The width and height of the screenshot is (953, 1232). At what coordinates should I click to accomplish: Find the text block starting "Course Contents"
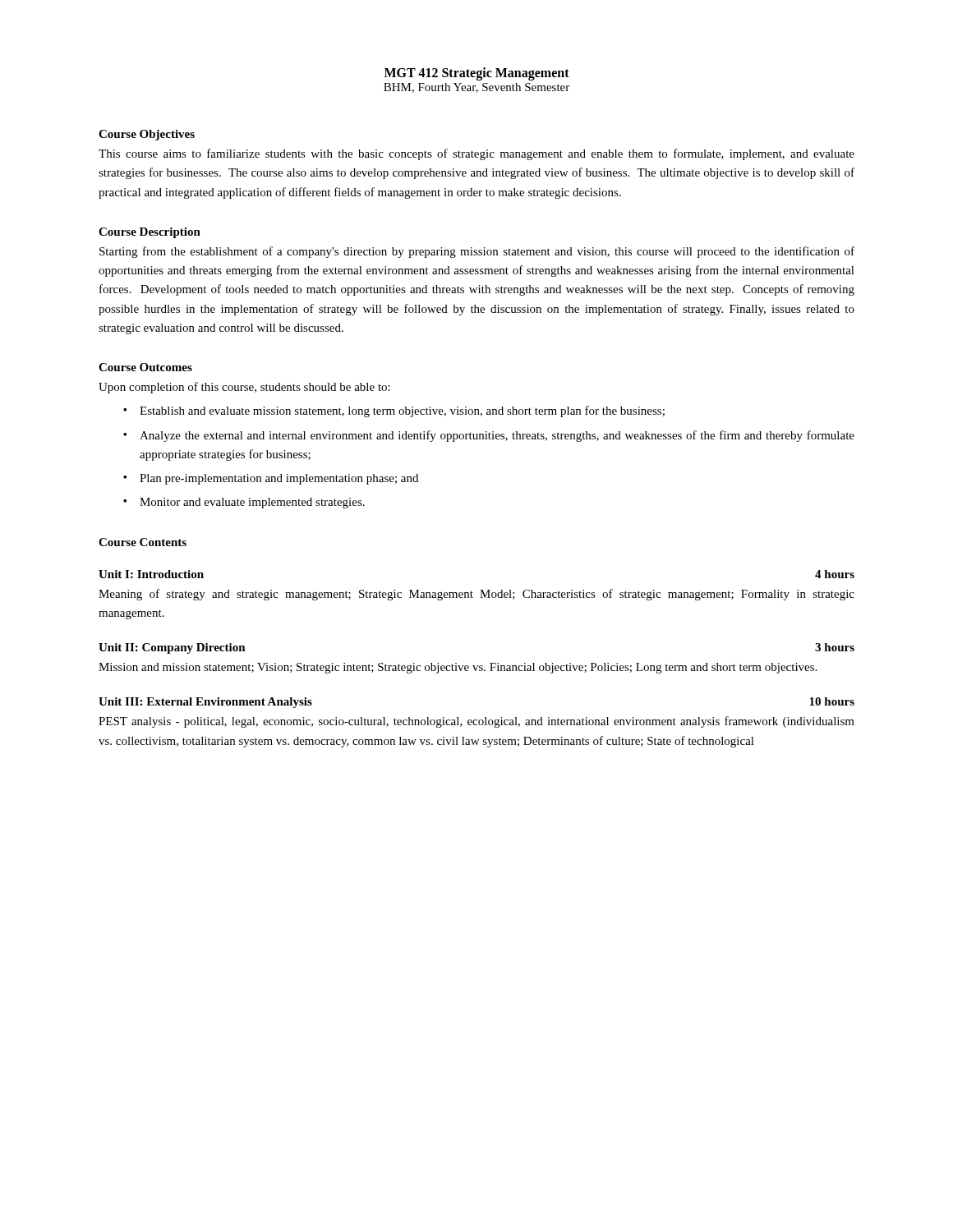click(x=143, y=542)
